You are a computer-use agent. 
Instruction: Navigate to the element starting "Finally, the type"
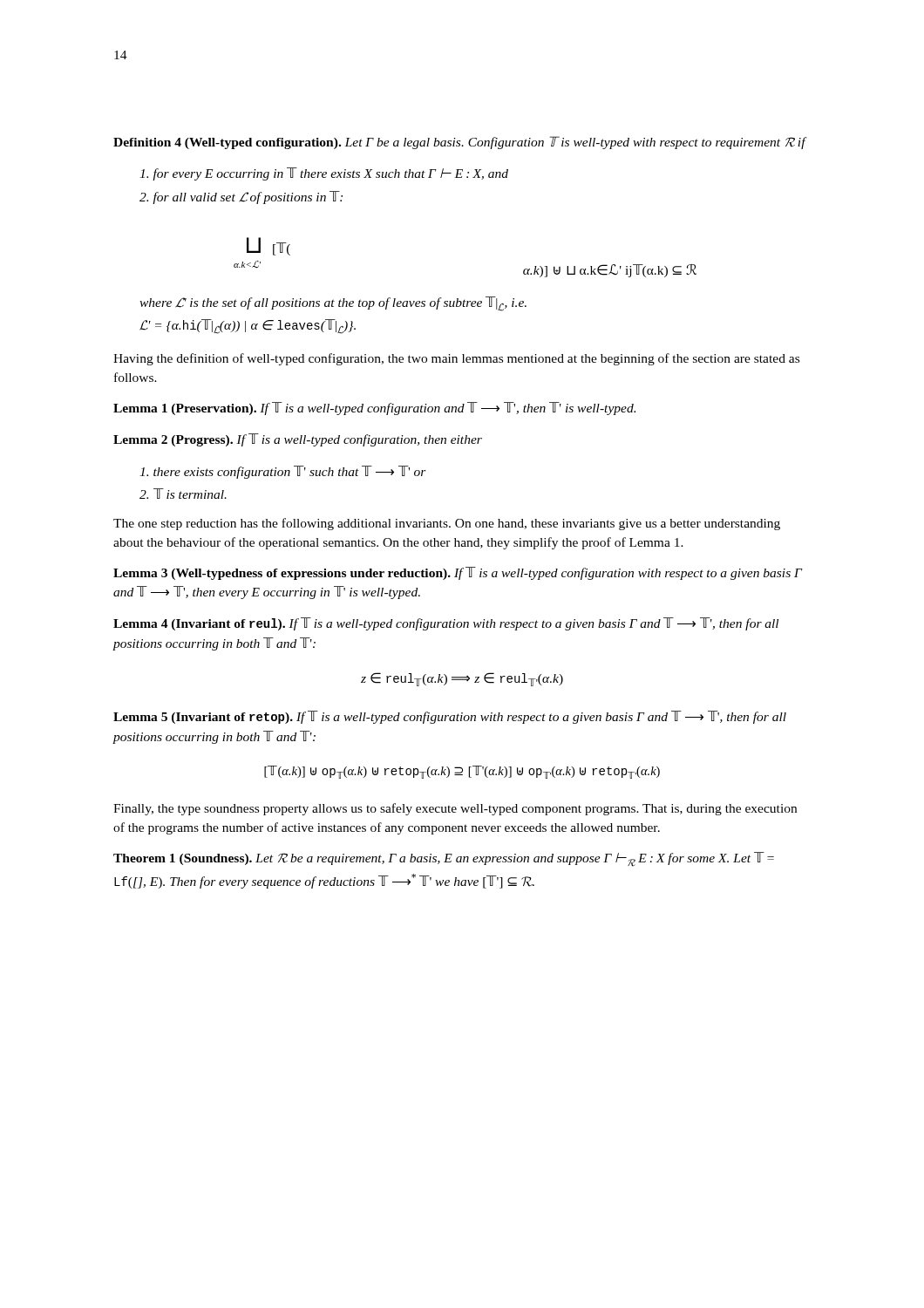455,818
